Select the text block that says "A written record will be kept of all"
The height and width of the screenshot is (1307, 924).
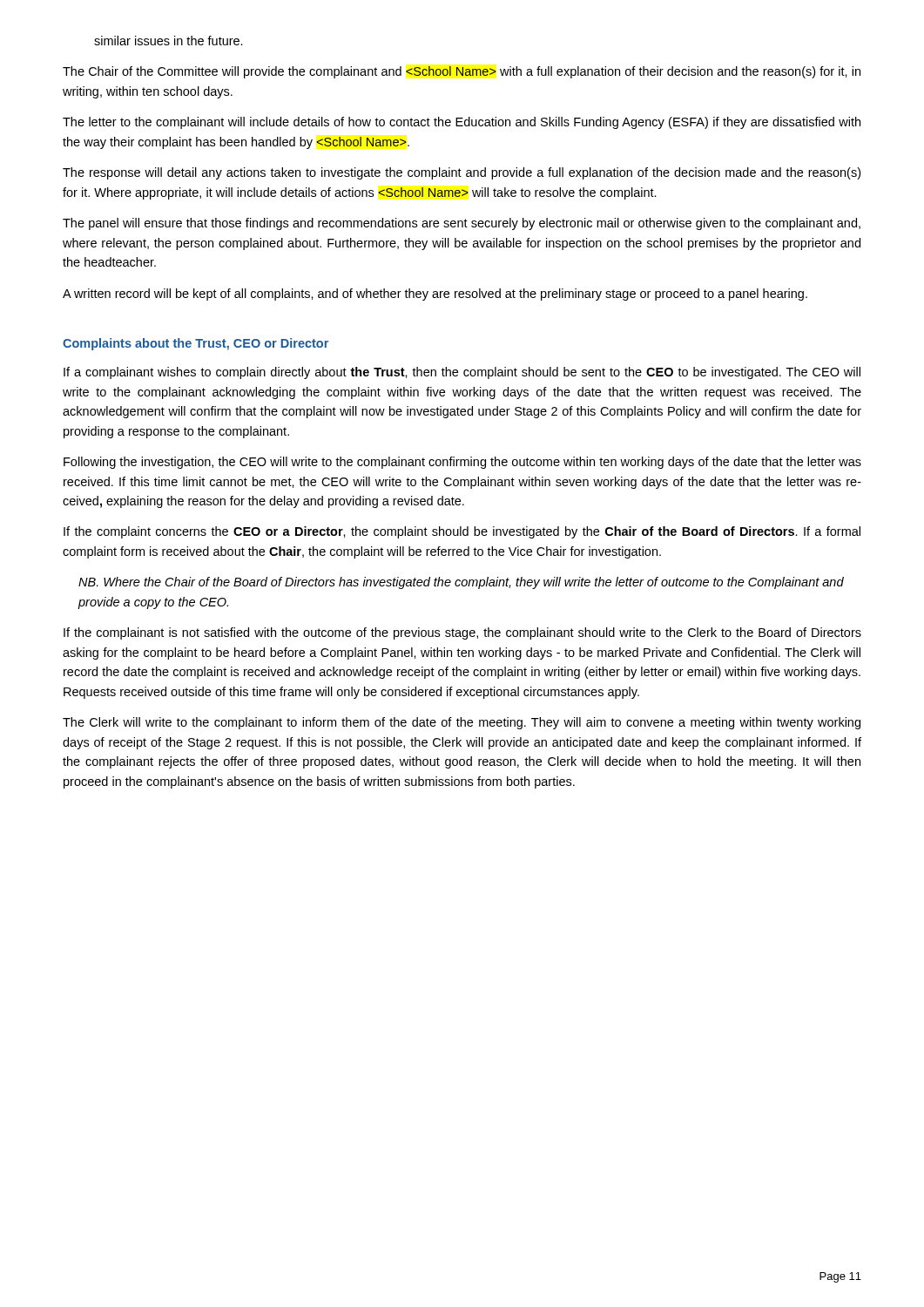pyautogui.click(x=435, y=293)
